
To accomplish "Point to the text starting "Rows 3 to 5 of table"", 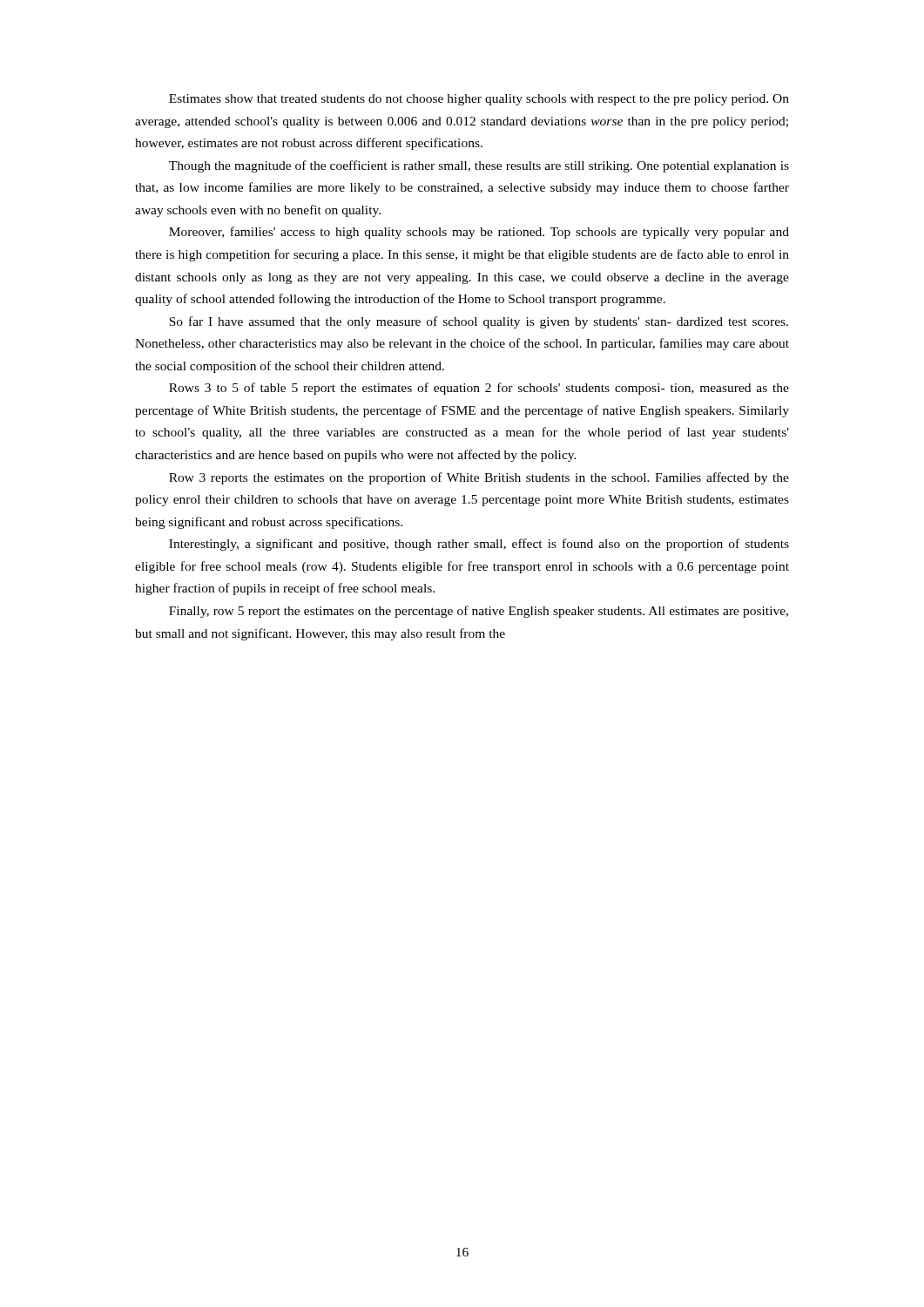I will (462, 421).
